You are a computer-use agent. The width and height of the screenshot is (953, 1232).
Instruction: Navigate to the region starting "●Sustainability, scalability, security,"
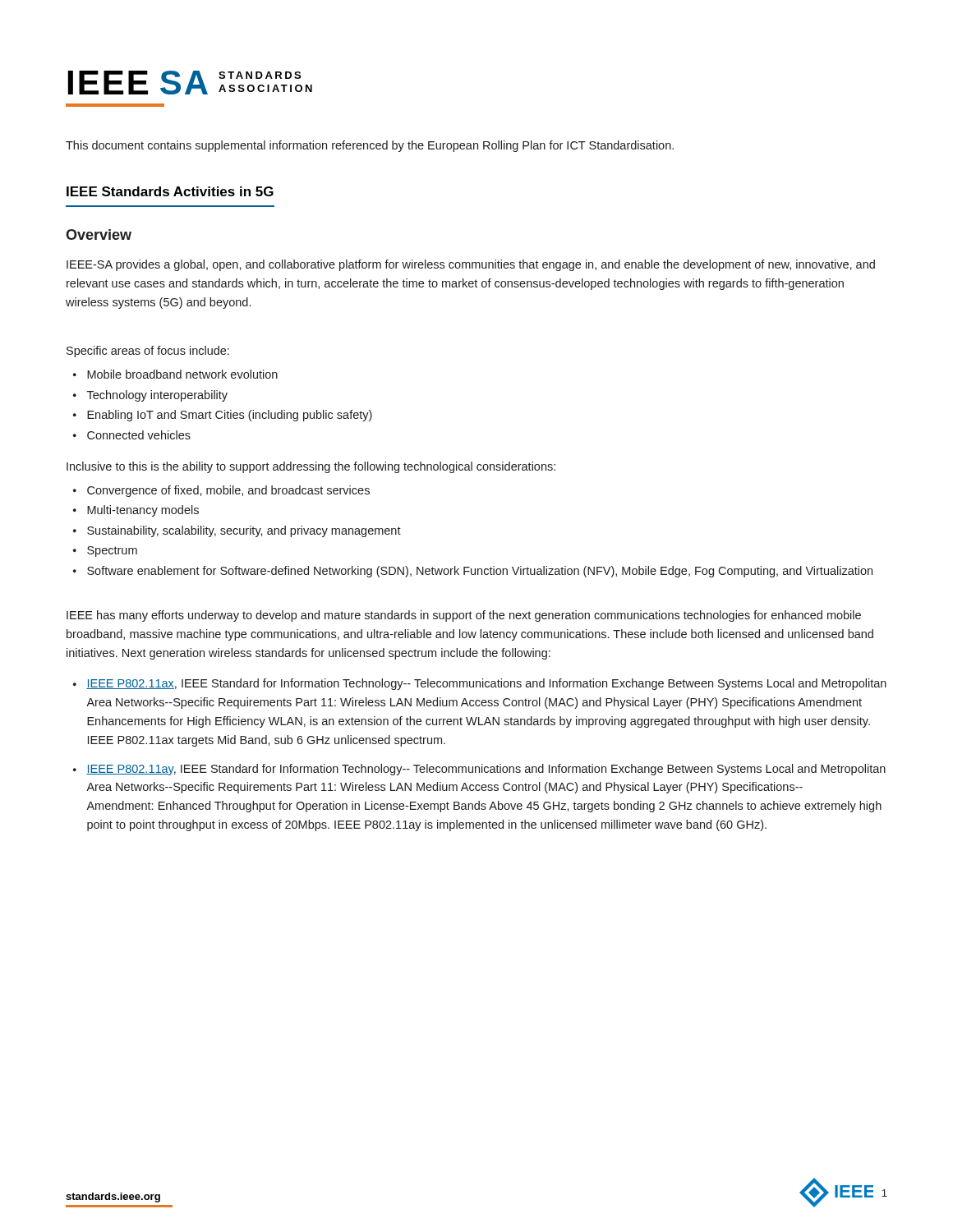(x=236, y=530)
